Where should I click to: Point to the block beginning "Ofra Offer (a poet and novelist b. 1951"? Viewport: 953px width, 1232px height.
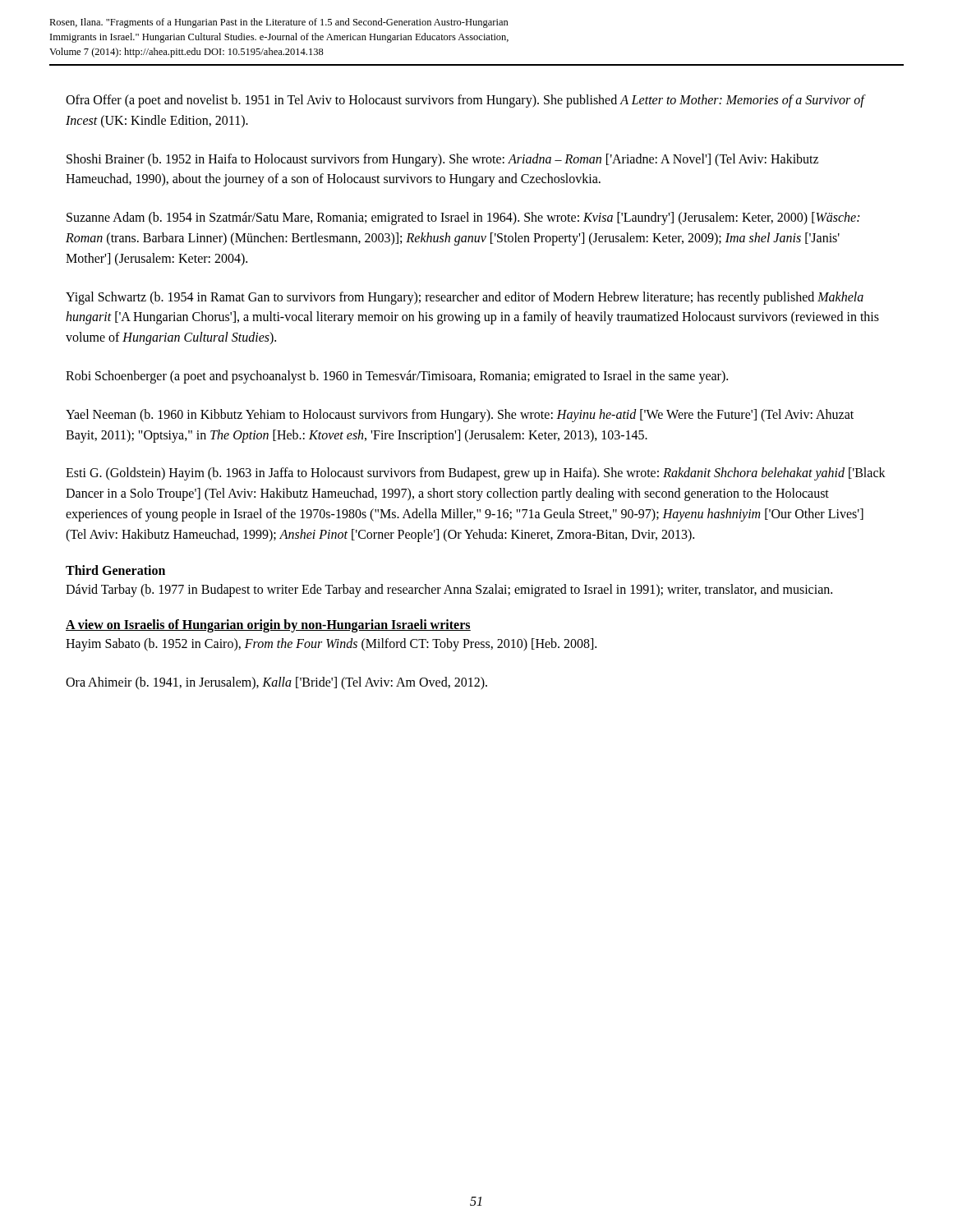tap(465, 110)
